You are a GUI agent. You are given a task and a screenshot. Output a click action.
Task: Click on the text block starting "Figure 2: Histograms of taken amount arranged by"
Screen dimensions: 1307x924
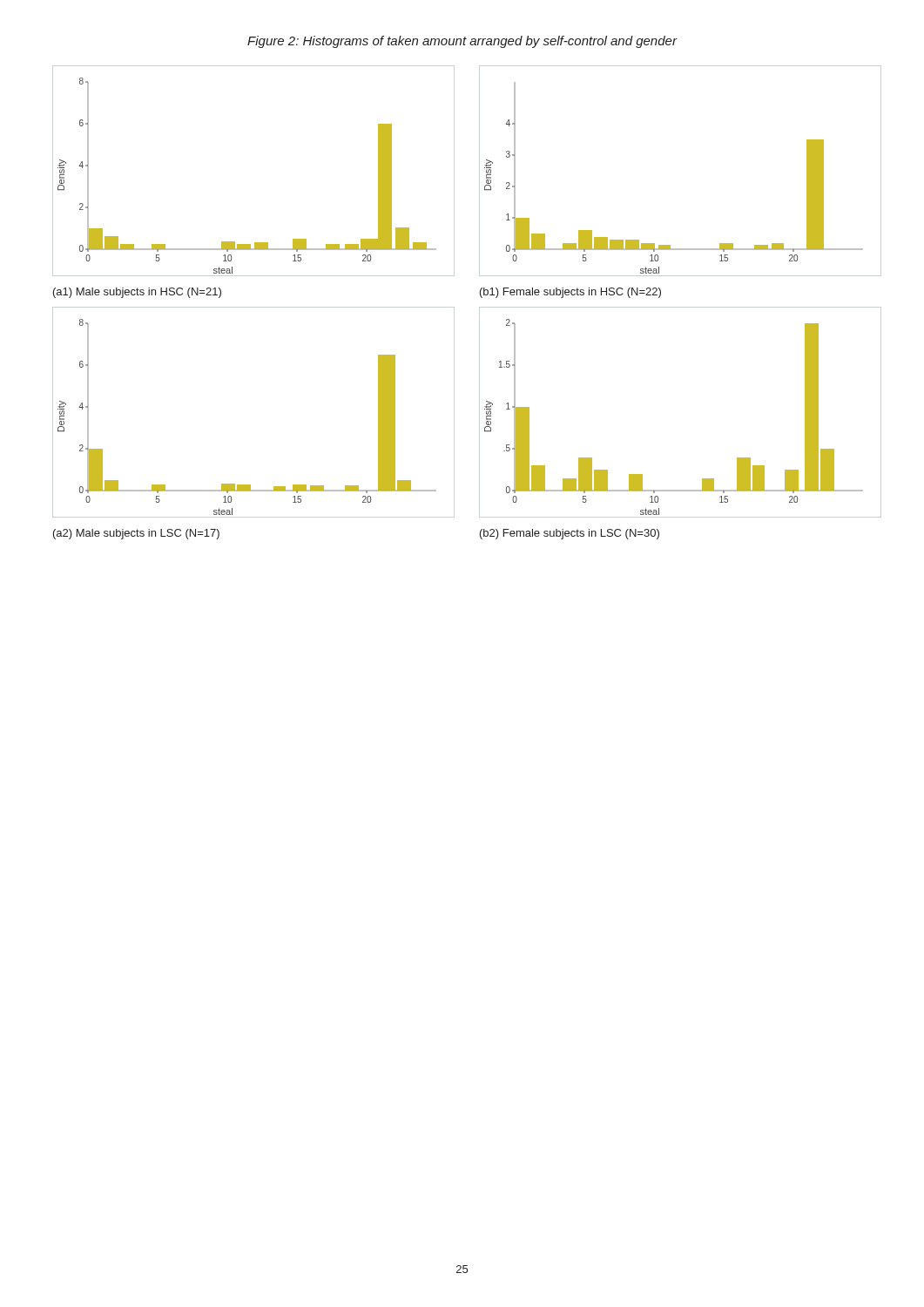click(x=462, y=41)
